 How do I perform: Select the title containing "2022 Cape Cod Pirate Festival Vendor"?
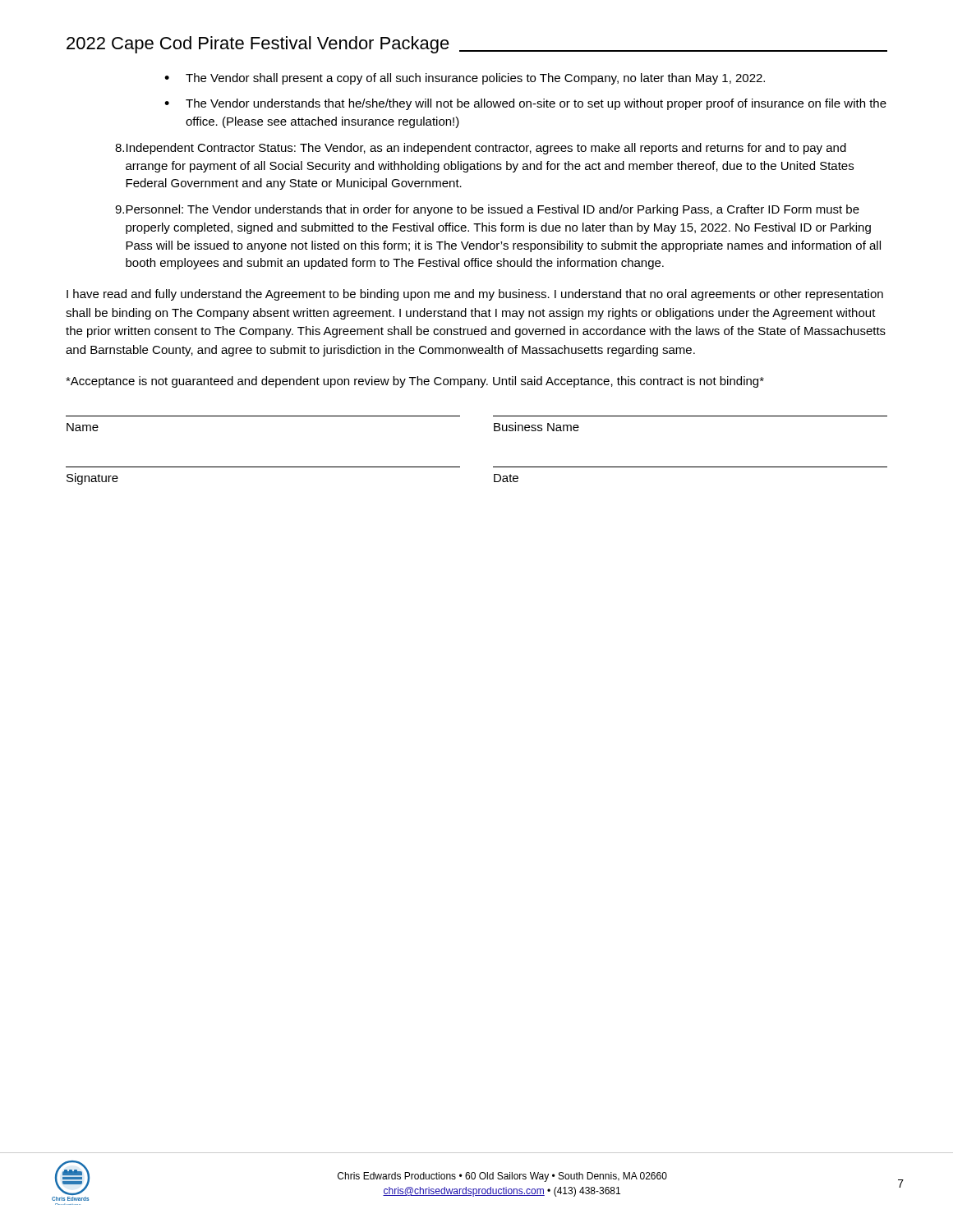click(476, 44)
